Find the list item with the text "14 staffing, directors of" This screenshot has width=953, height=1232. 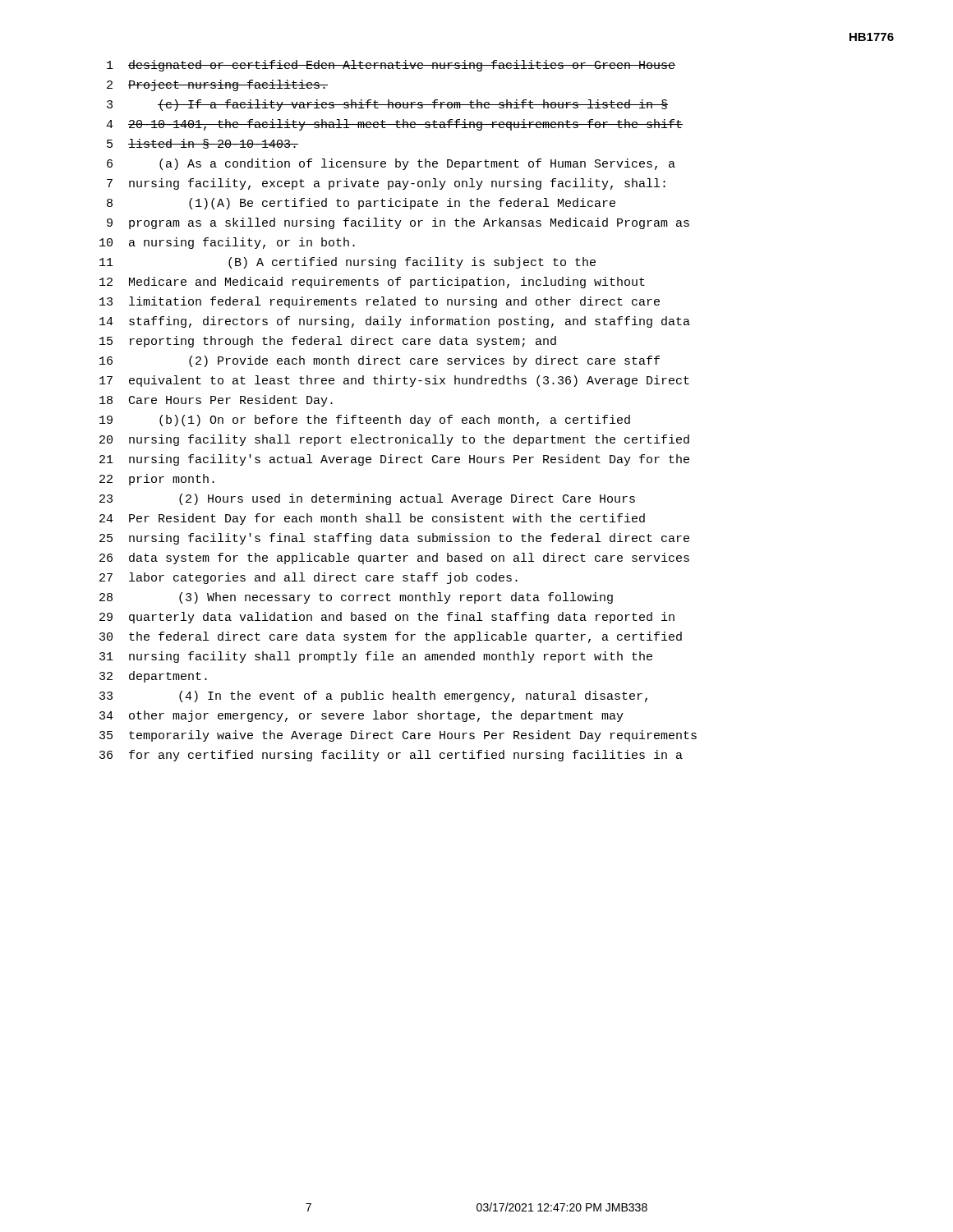[x=386, y=323]
